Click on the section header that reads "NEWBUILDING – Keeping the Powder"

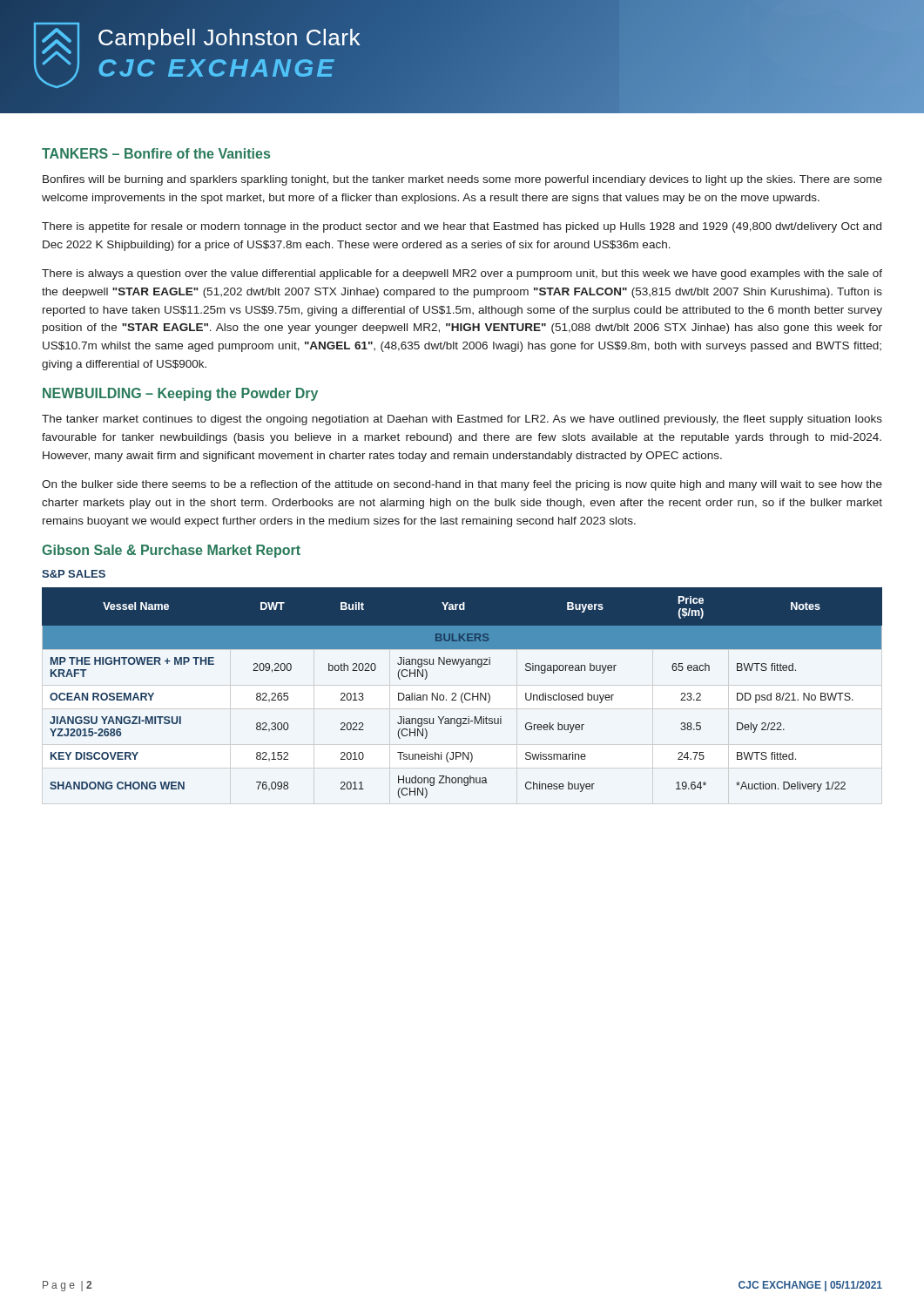pos(180,394)
